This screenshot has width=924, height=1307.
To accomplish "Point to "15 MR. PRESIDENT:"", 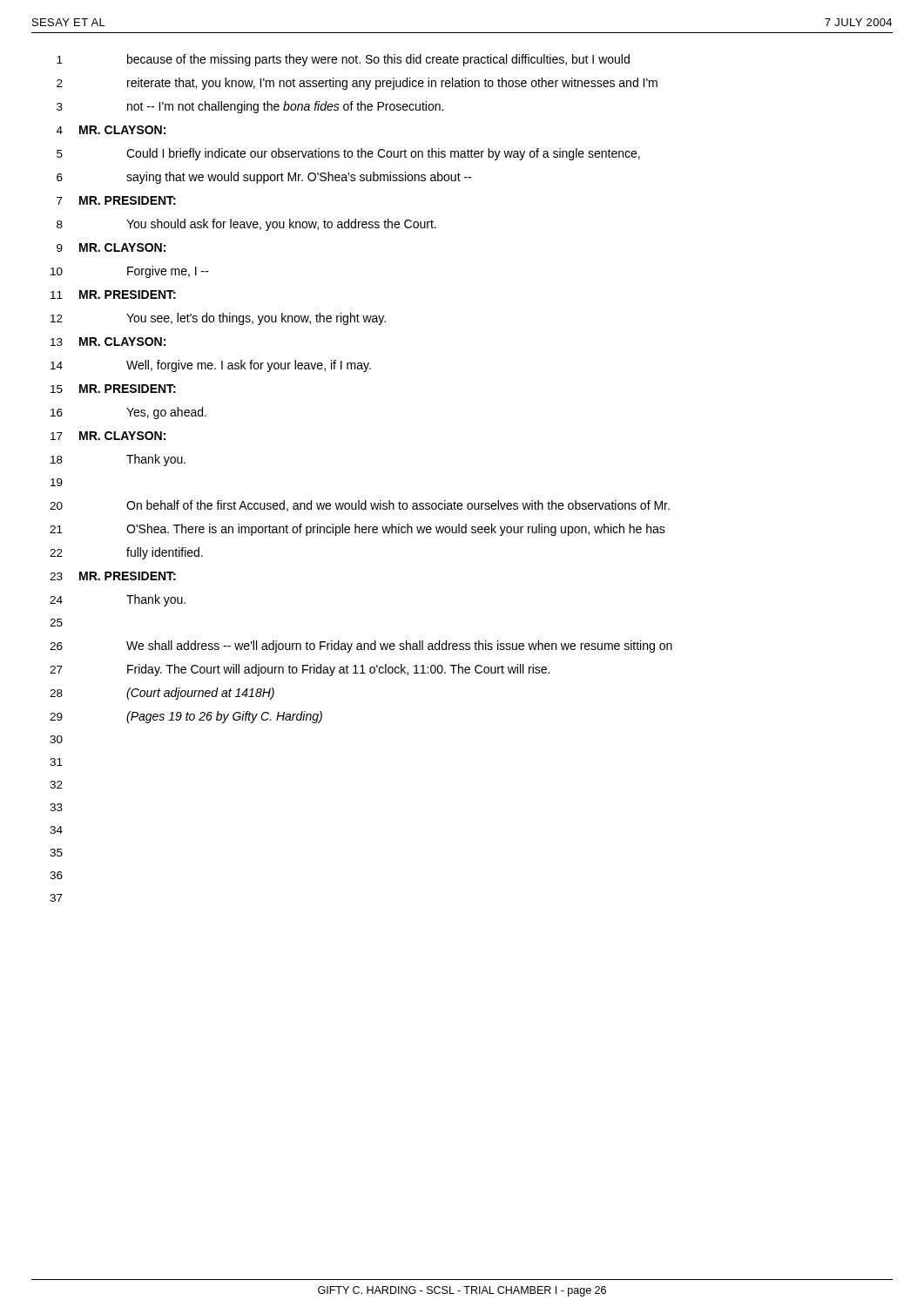I will coord(113,389).
